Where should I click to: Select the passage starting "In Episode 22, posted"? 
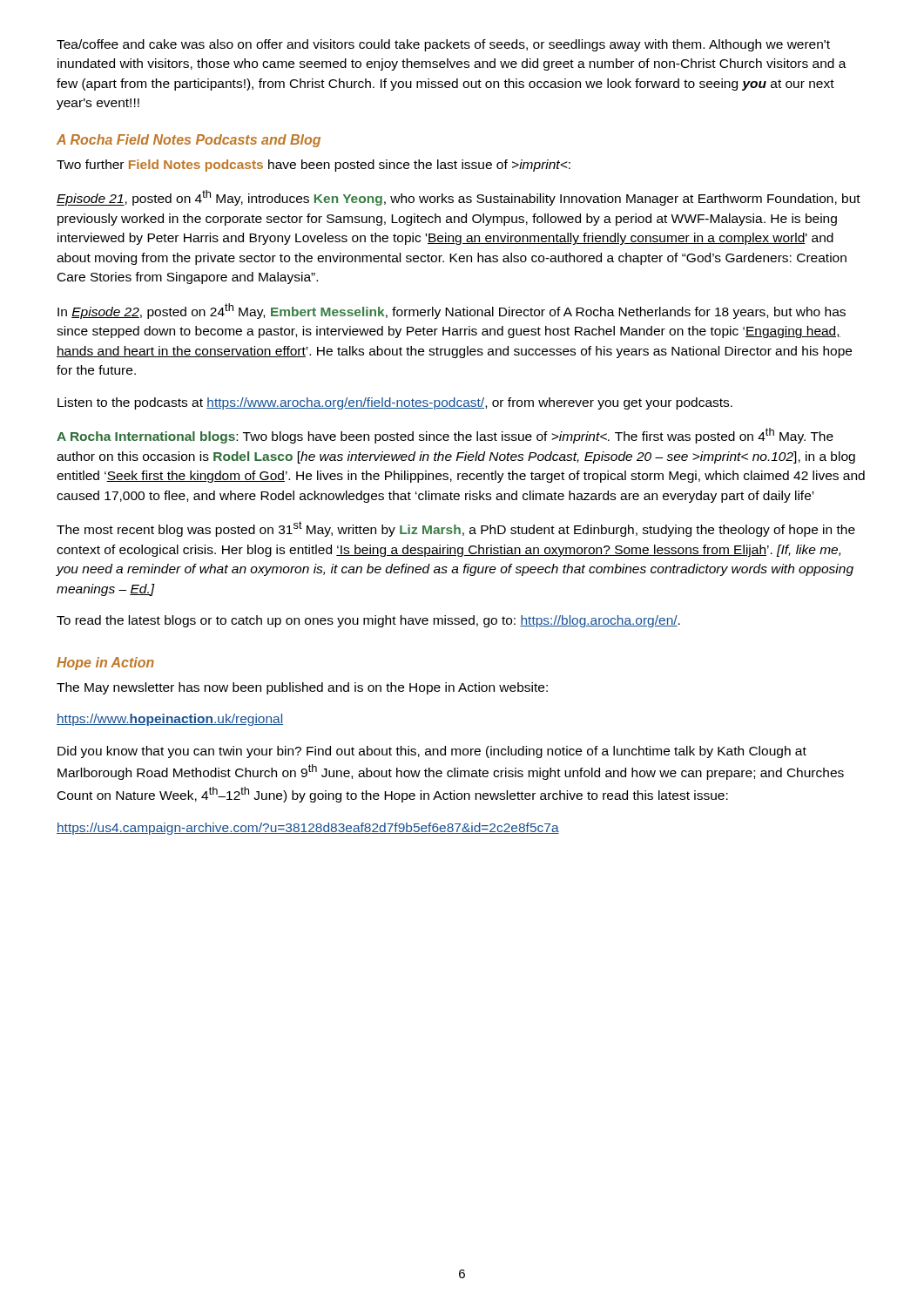[x=455, y=339]
